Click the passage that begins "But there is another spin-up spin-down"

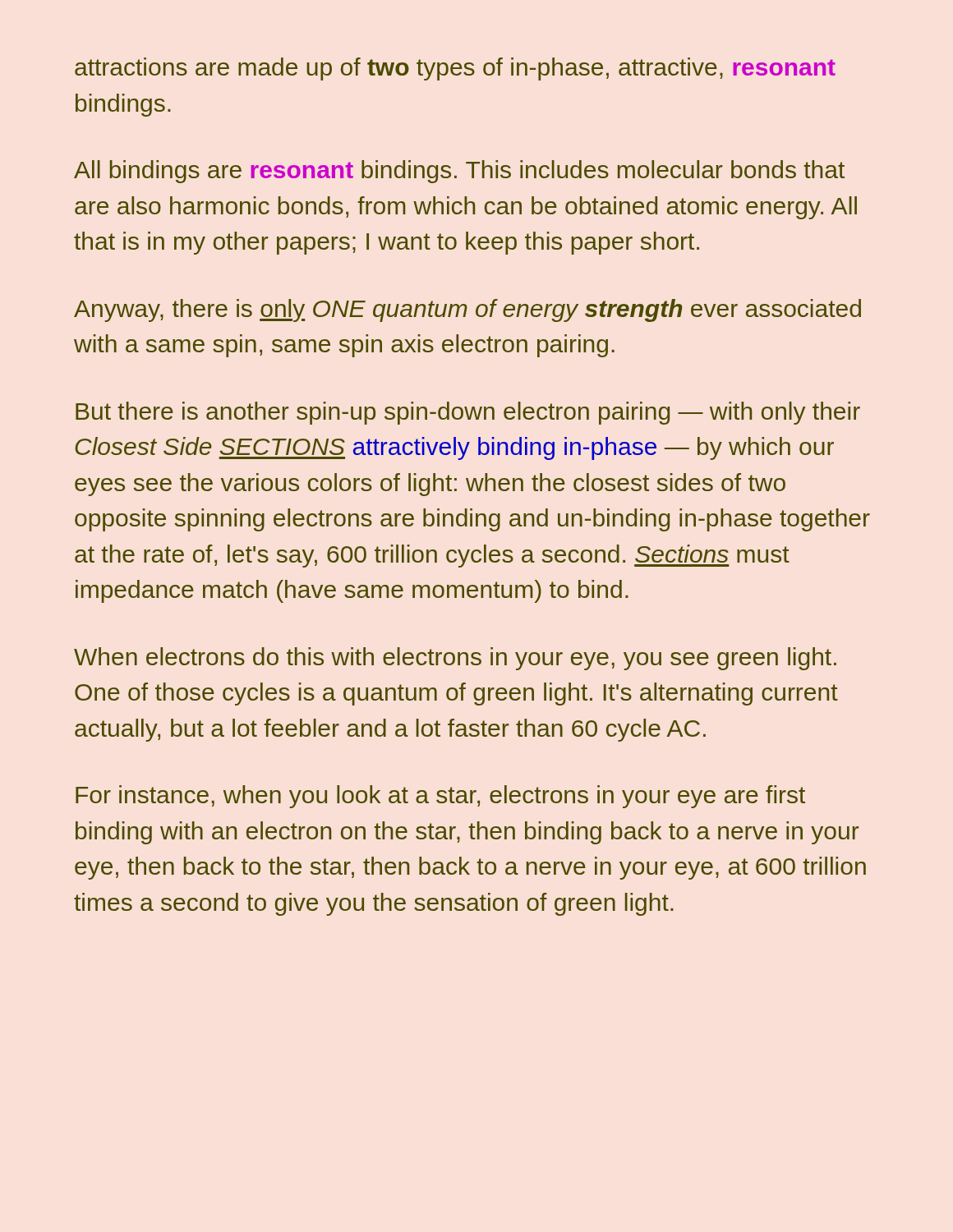472,500
